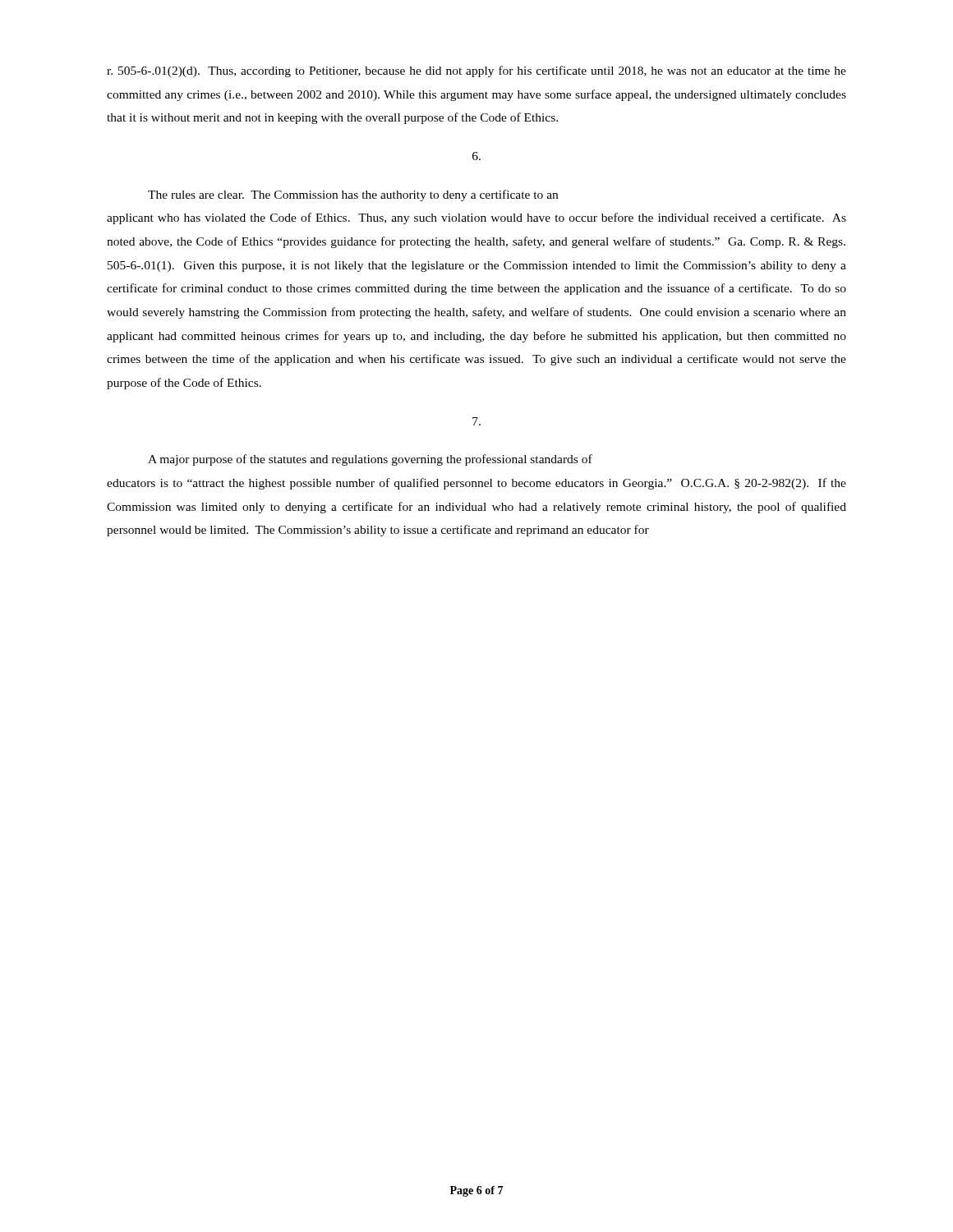Click the passage that begins "r. 505-6-.01(2)(d). Thus, according to Petitioner,"
The height and width of the screenshot is (1232, 953).
tap(476, 94)
